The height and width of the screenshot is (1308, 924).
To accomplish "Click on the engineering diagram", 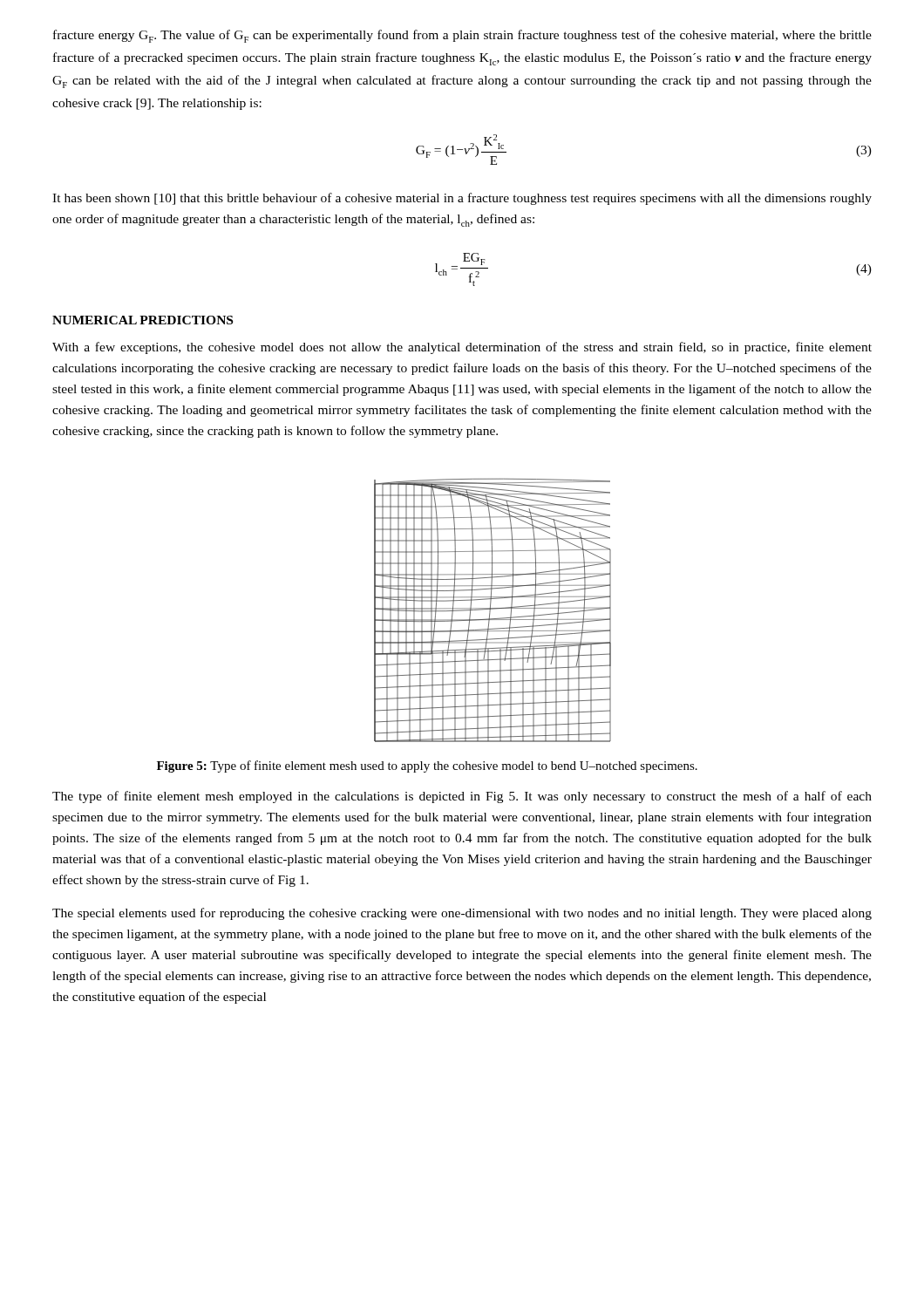I will pyautogui.click(x=462, y=606).
